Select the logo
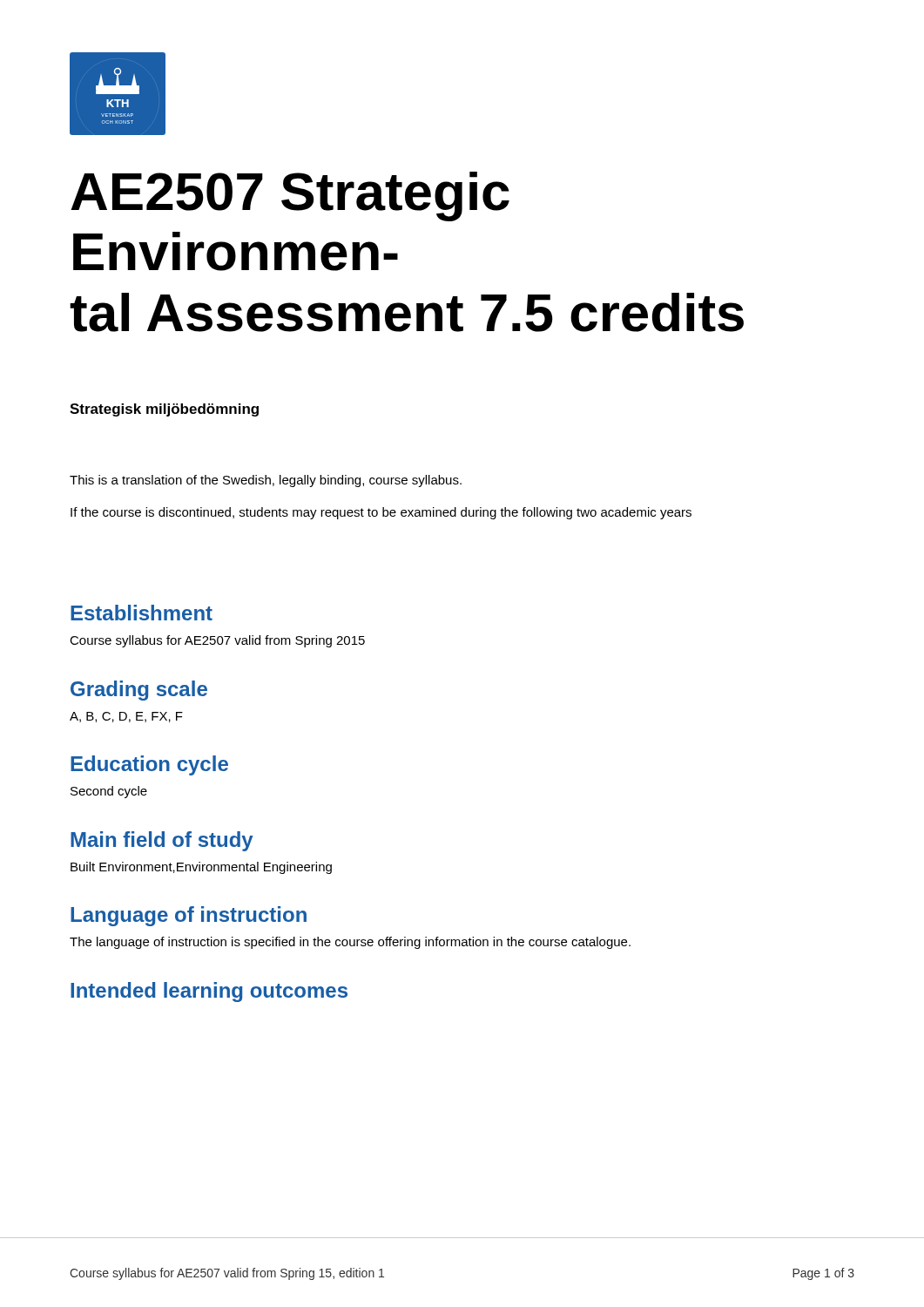 [x=118, y=95]
